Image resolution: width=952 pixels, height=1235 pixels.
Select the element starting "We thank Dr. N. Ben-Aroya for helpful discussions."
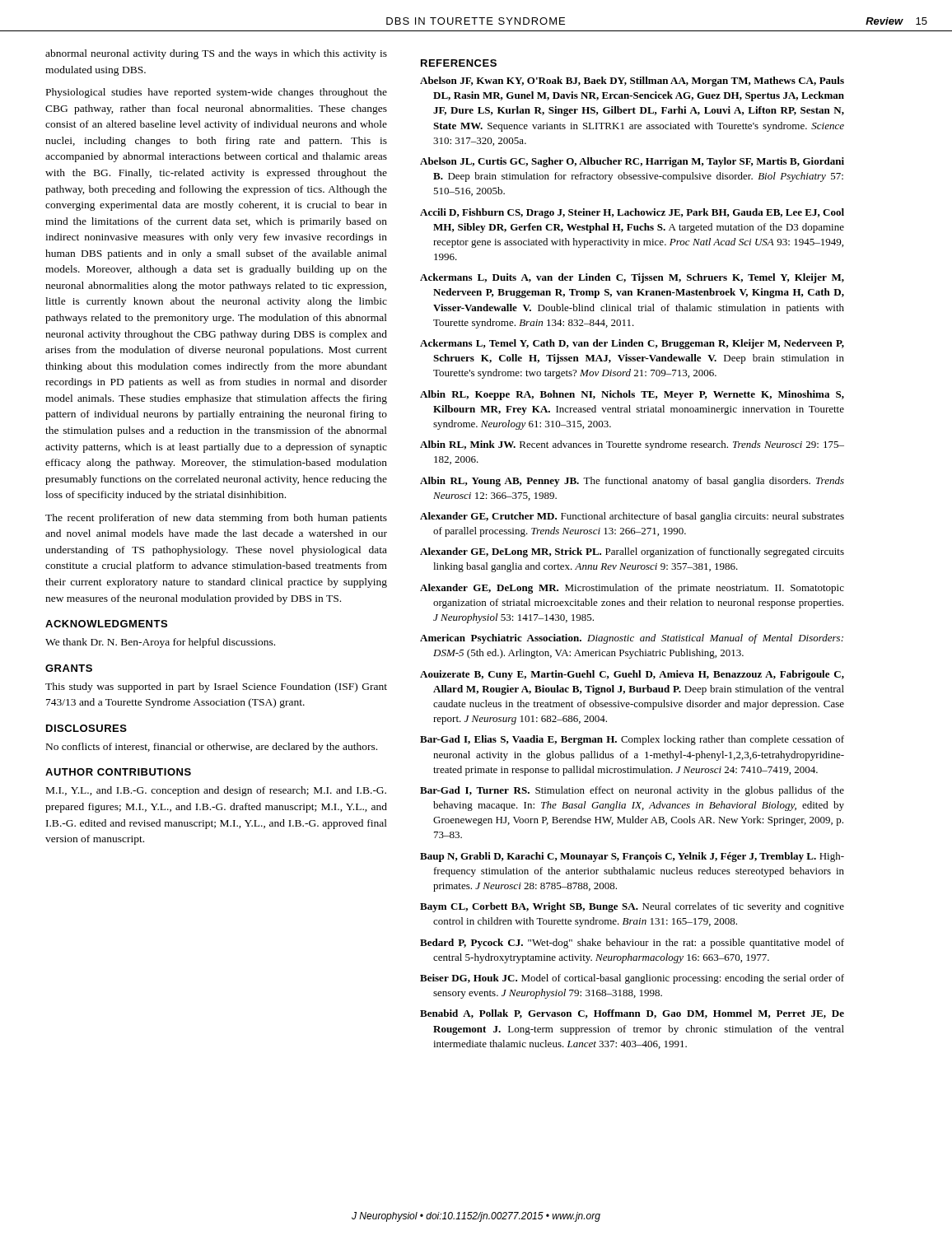pos(216,642)
